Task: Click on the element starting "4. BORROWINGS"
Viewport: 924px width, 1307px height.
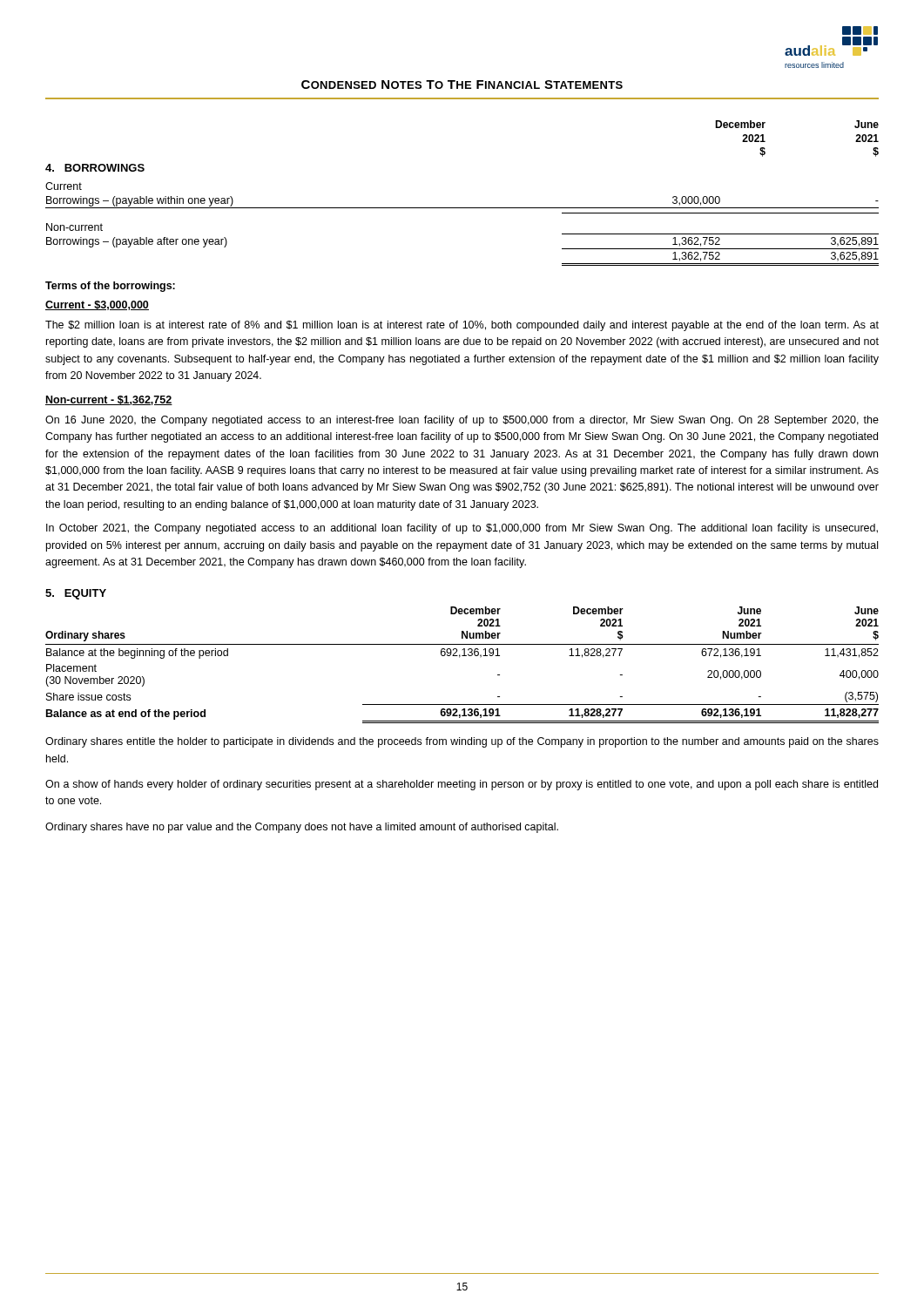Action: [x=95, y=168]
